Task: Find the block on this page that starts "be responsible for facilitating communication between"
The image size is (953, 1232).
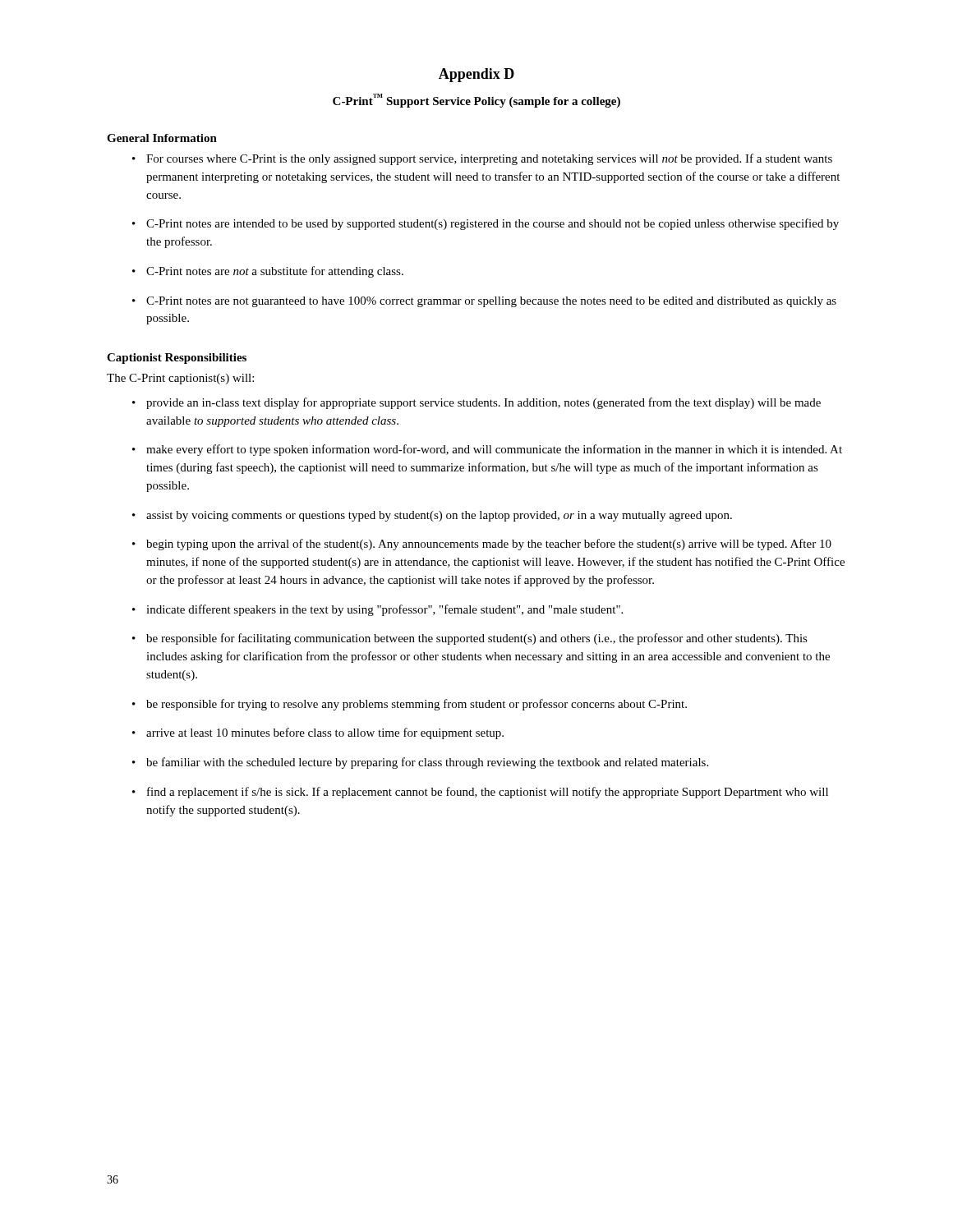Action: (488, 656)
